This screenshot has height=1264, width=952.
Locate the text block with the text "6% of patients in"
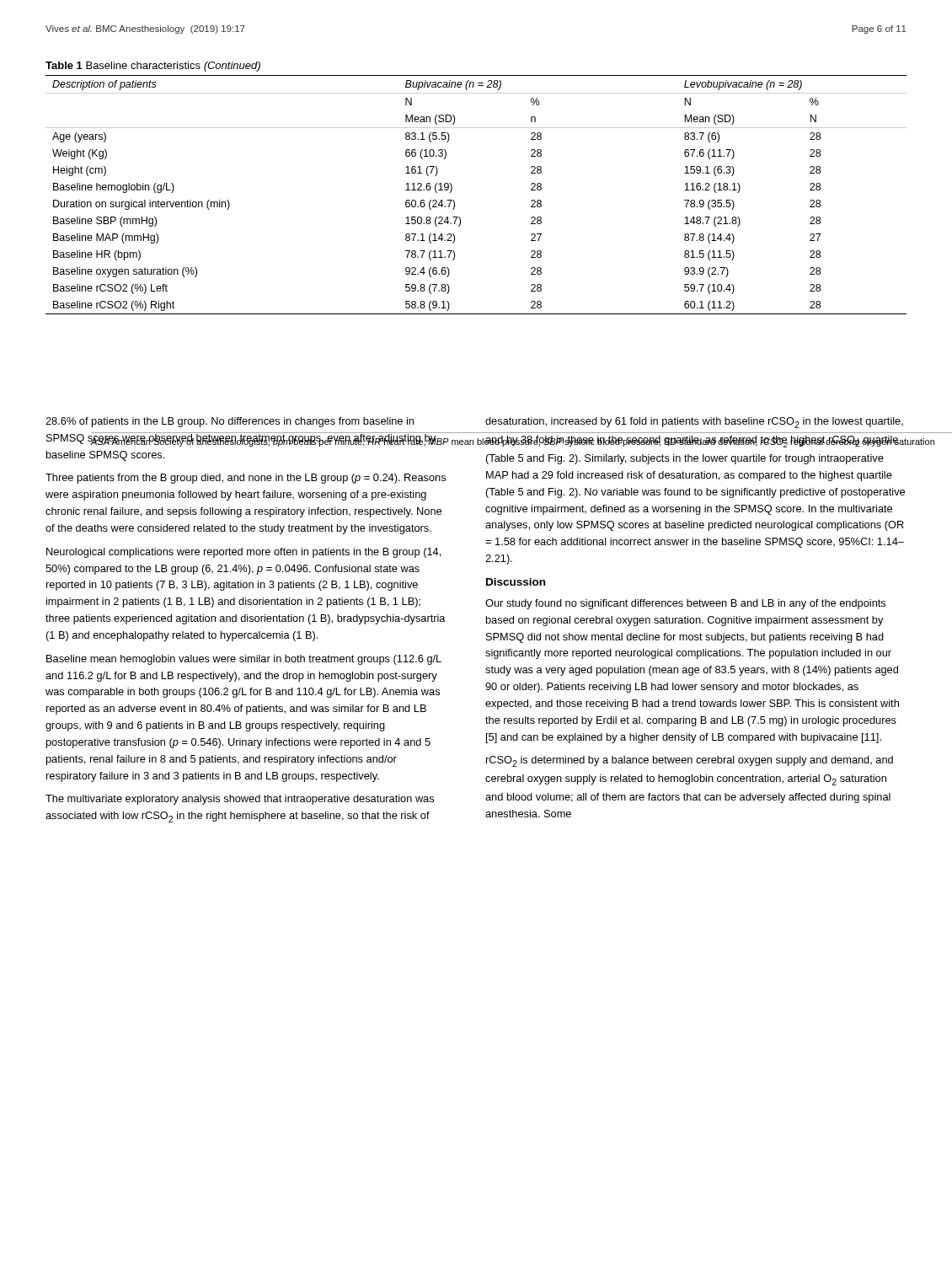(x=246, y=619)
